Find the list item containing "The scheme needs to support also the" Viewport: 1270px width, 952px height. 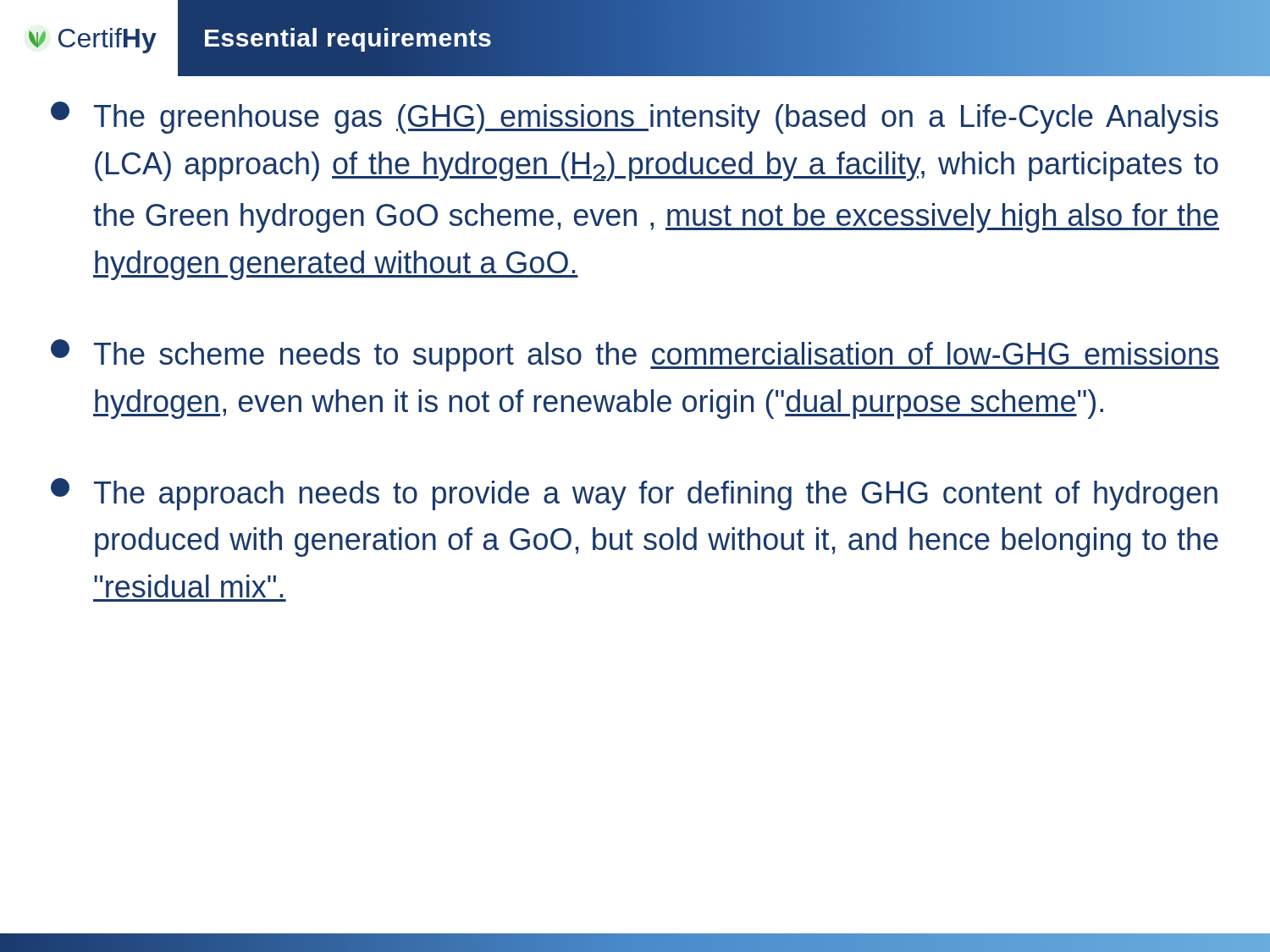coord(635,378)
